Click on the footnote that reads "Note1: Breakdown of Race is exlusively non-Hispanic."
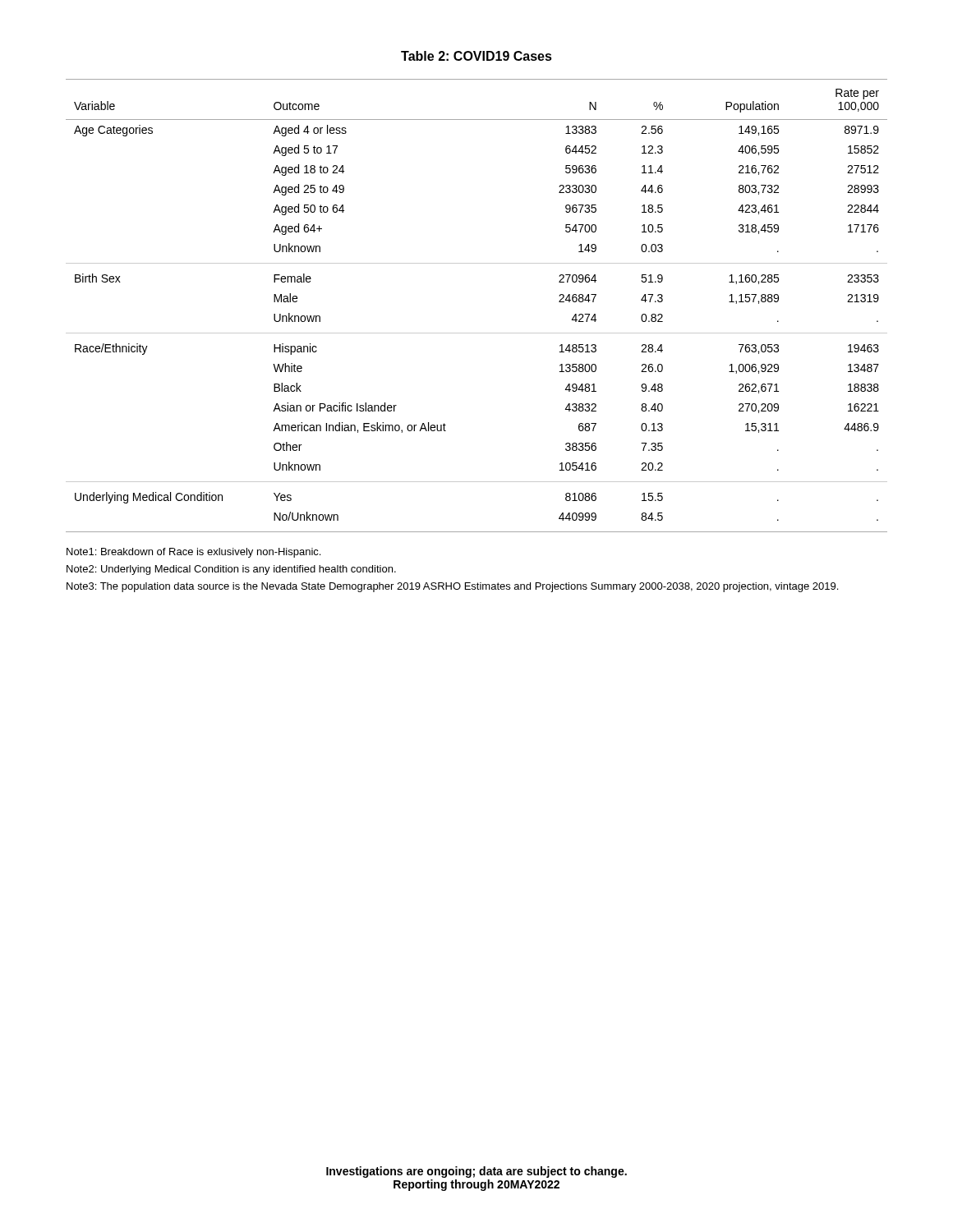Viewport: 953px width, 1232px height. point(194,552)
